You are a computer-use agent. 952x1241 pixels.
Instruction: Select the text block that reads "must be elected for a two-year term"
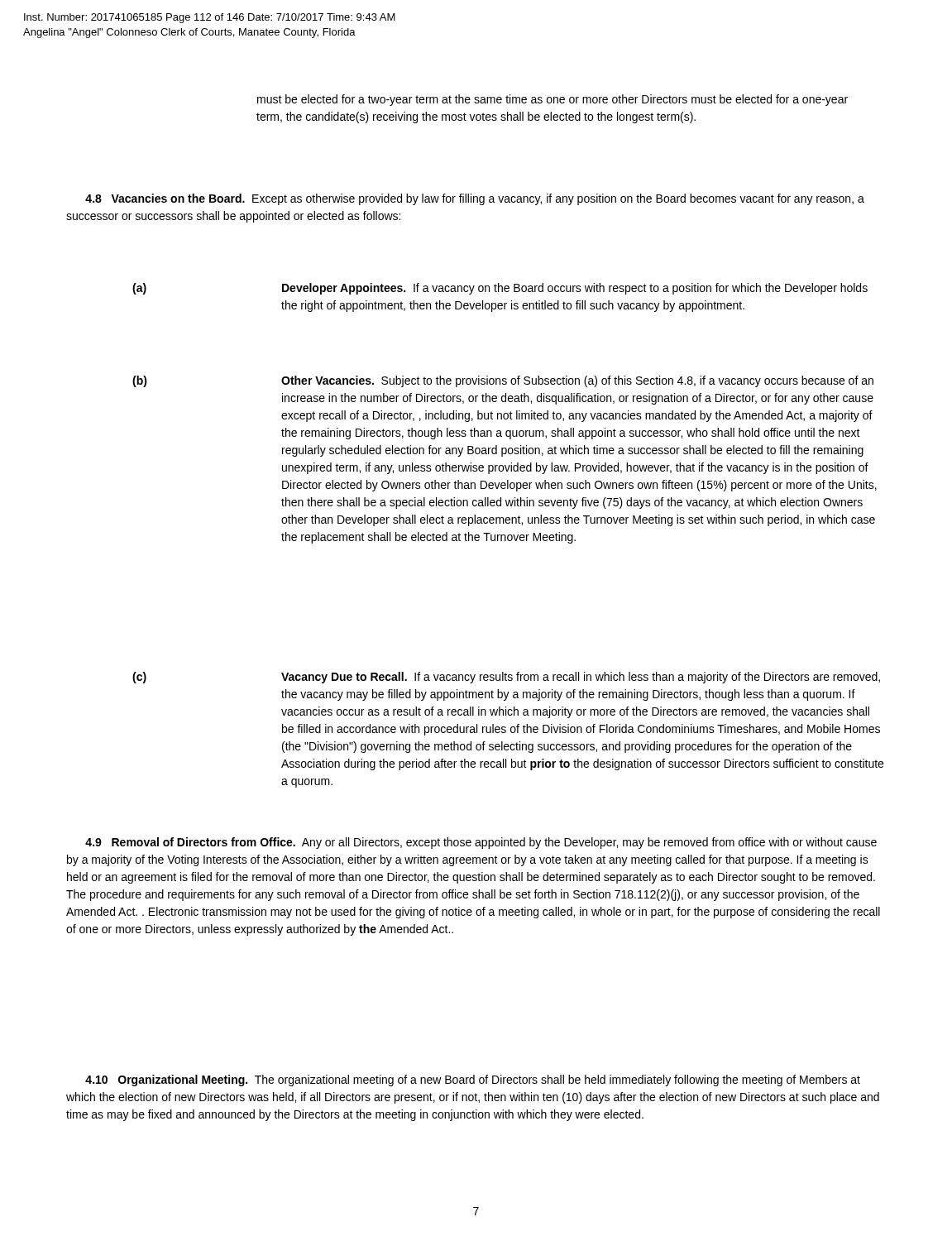click(x=552, y=108)
